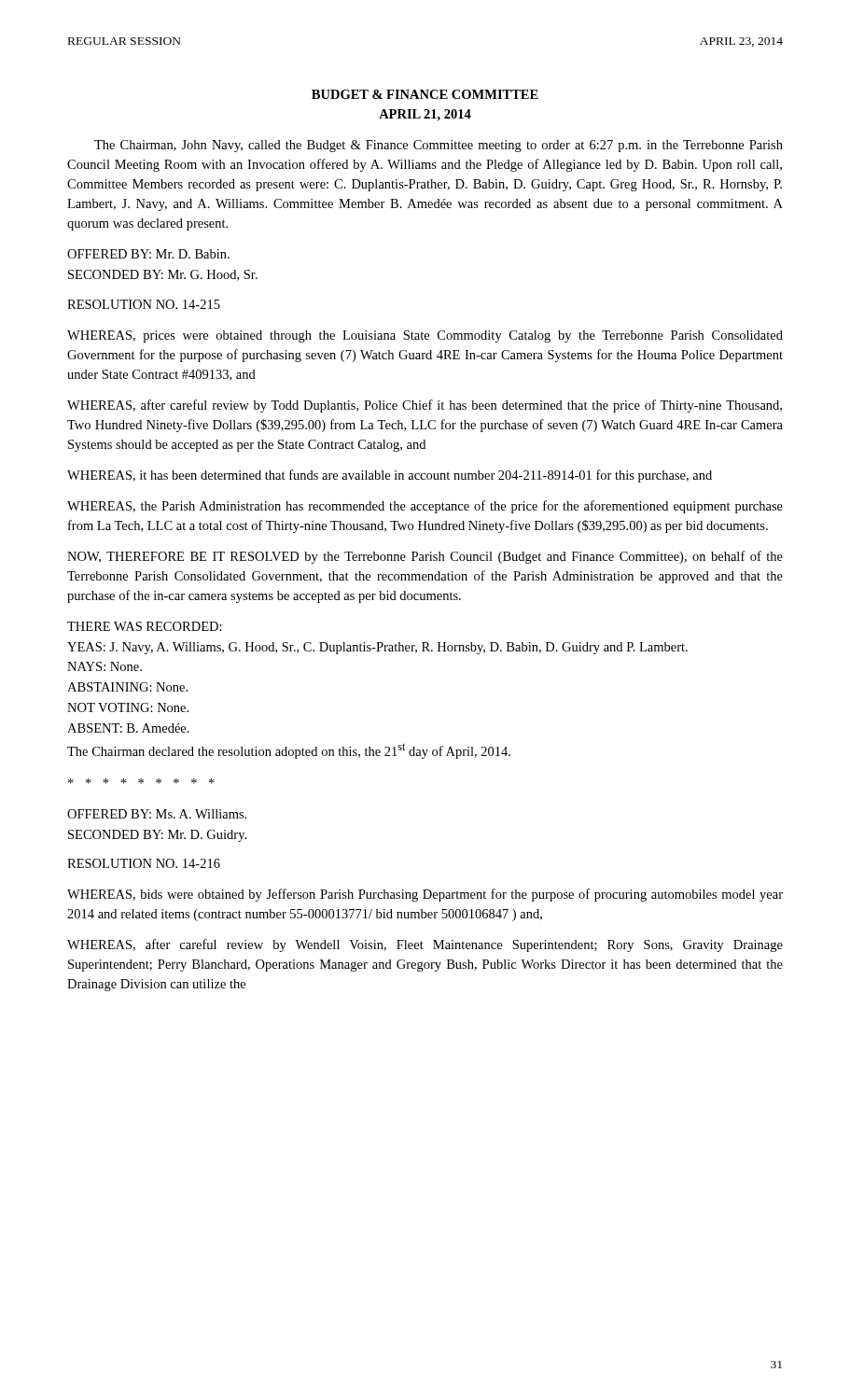Screen dimensions: 1400x850
Task: Find the passage starting "RESOLUTION NO. 14-216"
Action: click(144, 863)
